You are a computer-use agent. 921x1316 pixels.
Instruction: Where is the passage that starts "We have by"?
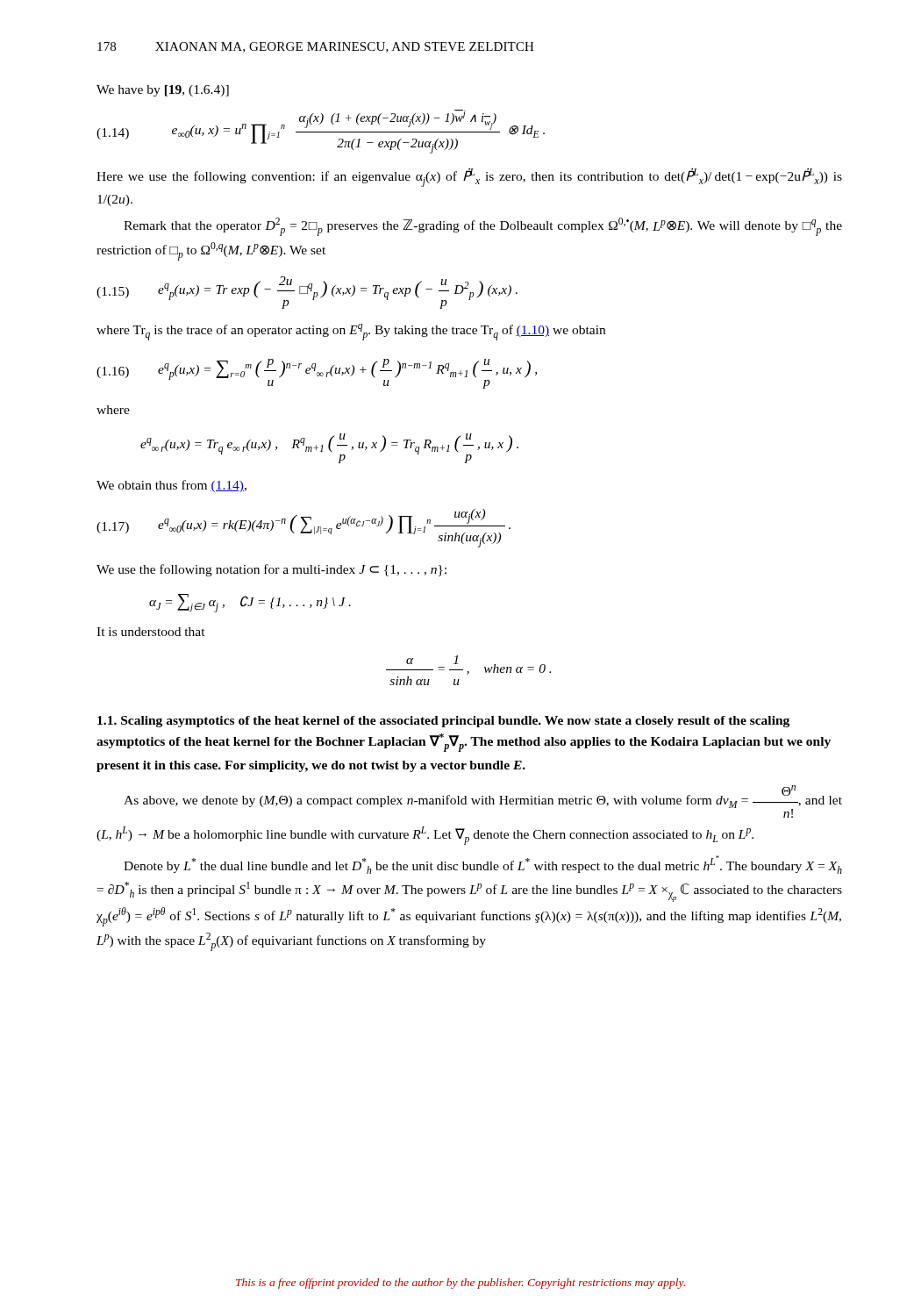163,89
